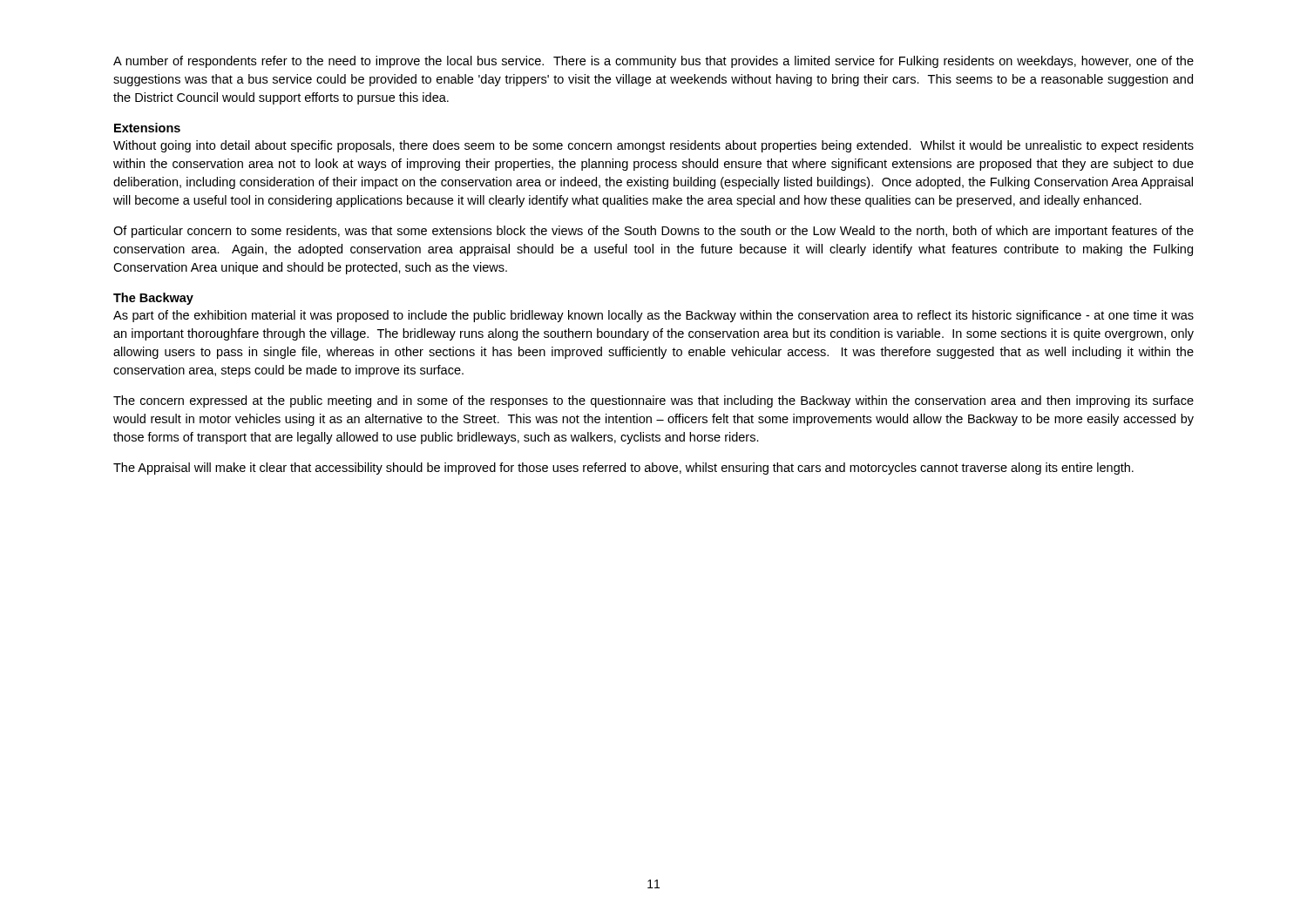Point to the text block starting "The Backway"
The image size is (1307, 924).
153,298
